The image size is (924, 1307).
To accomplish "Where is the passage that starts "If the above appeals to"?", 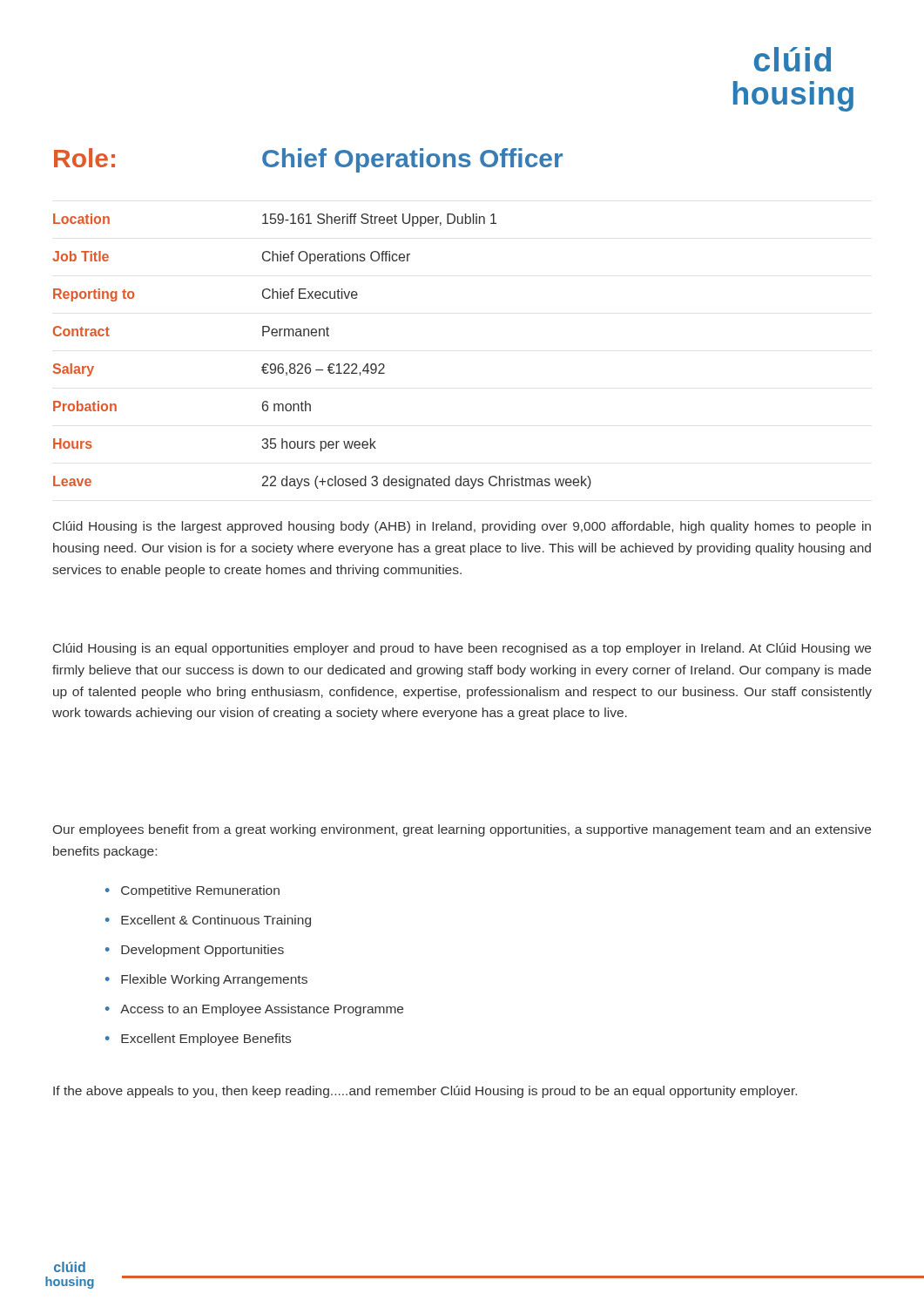I will [425, 1090].
